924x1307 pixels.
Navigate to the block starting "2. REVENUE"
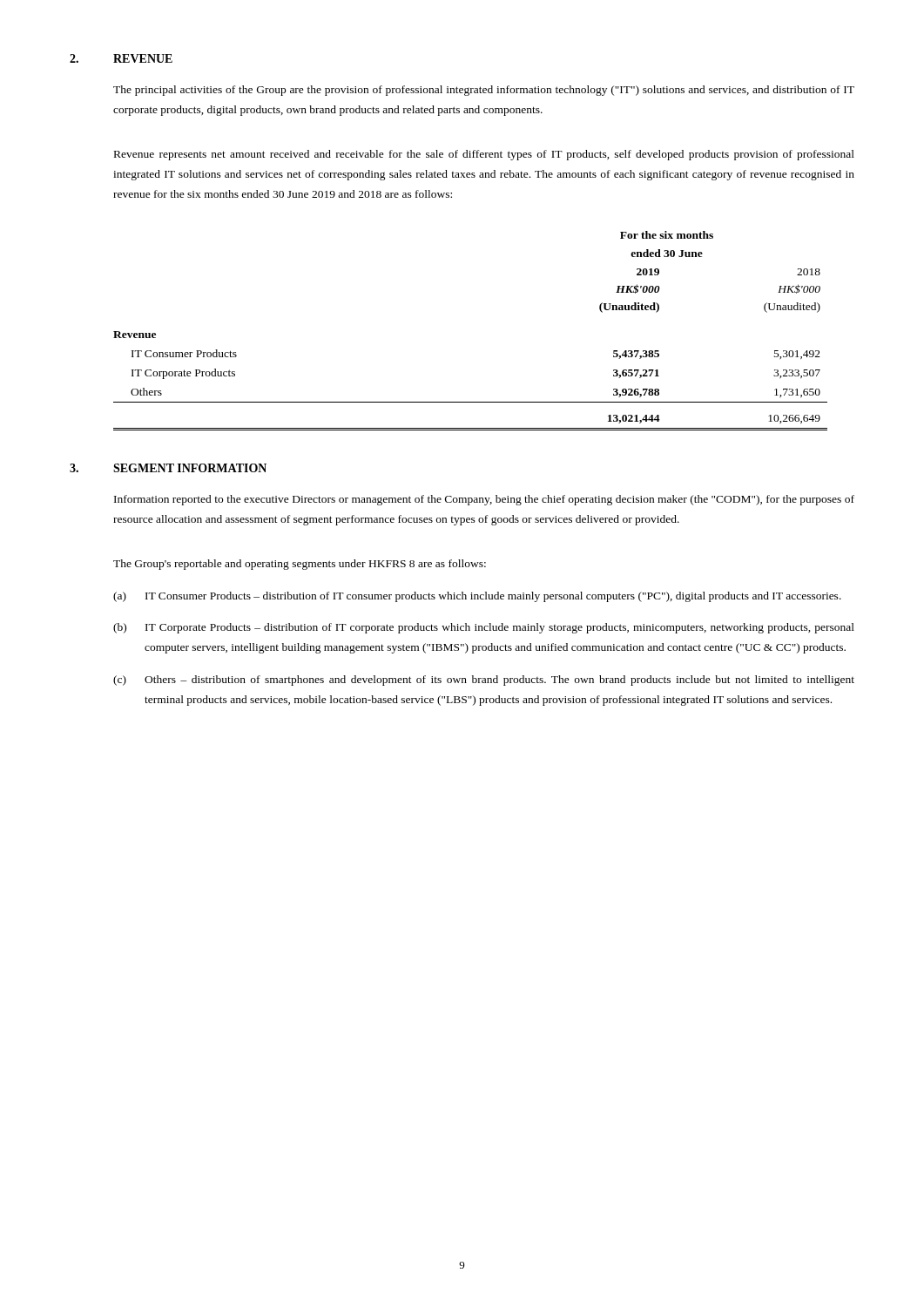click(121, 59)
